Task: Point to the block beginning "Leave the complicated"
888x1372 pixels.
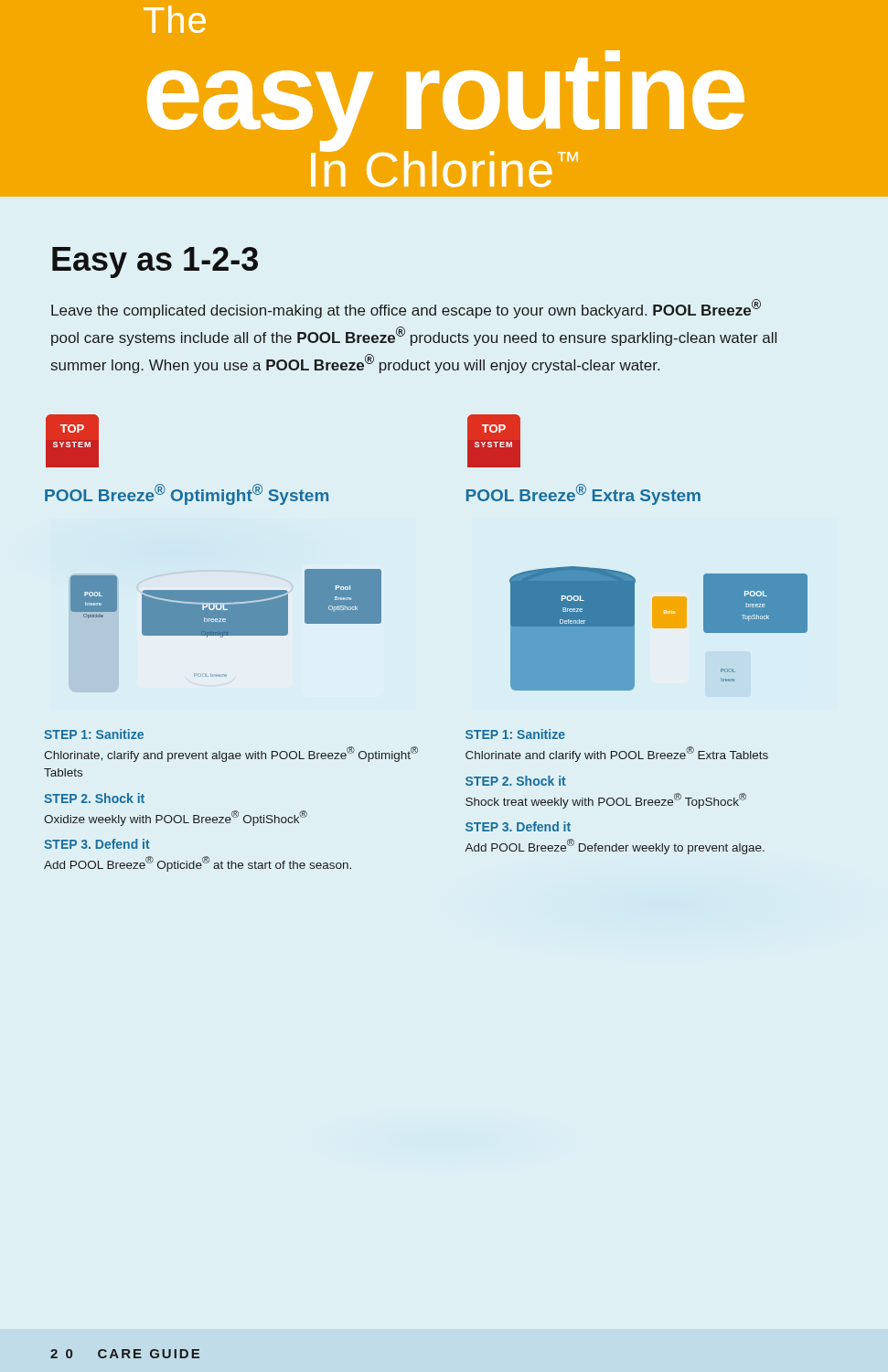Action: coord(416,337)
